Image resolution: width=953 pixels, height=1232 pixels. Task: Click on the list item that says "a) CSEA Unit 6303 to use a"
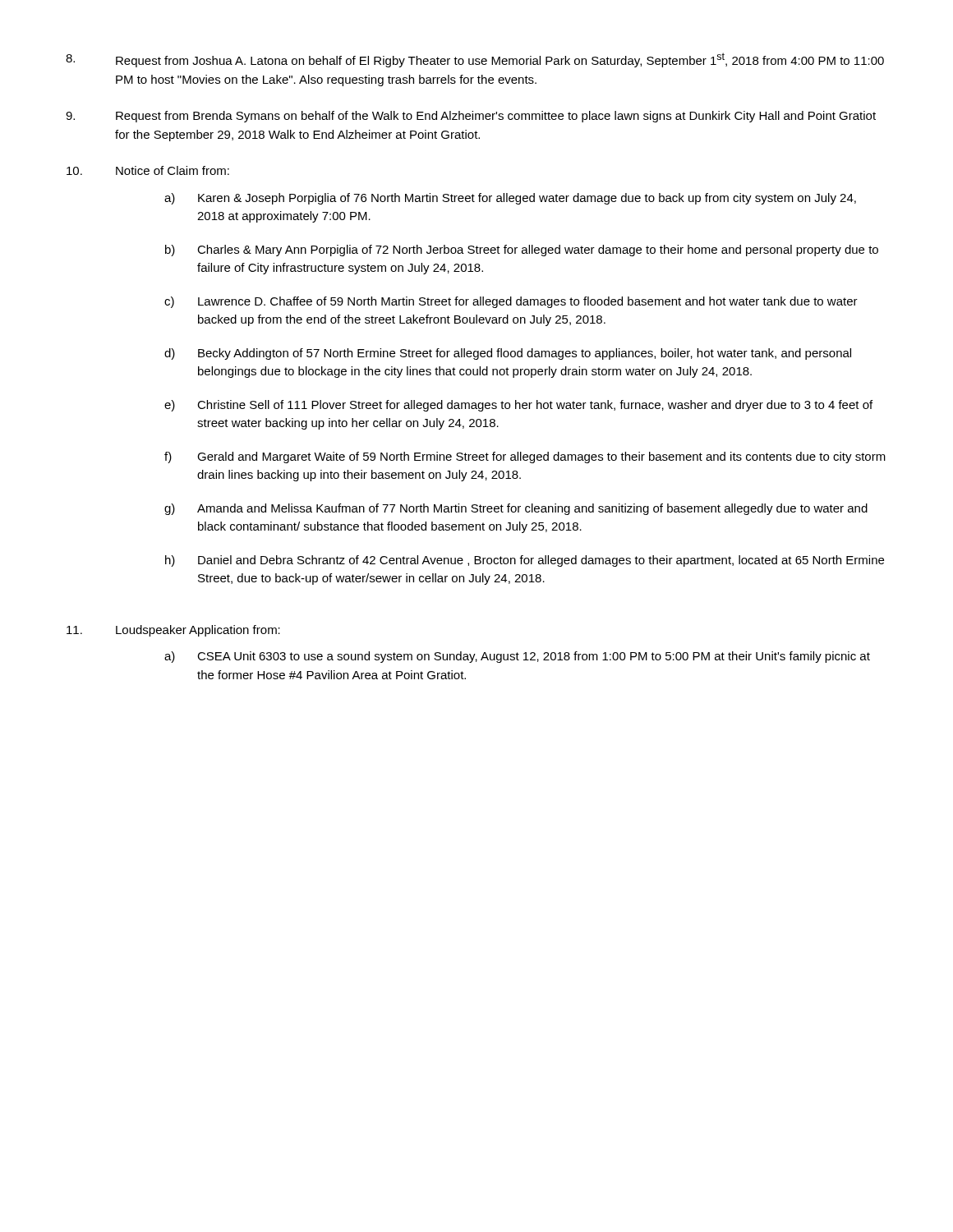pyautogui.click(x=526, y=666)
